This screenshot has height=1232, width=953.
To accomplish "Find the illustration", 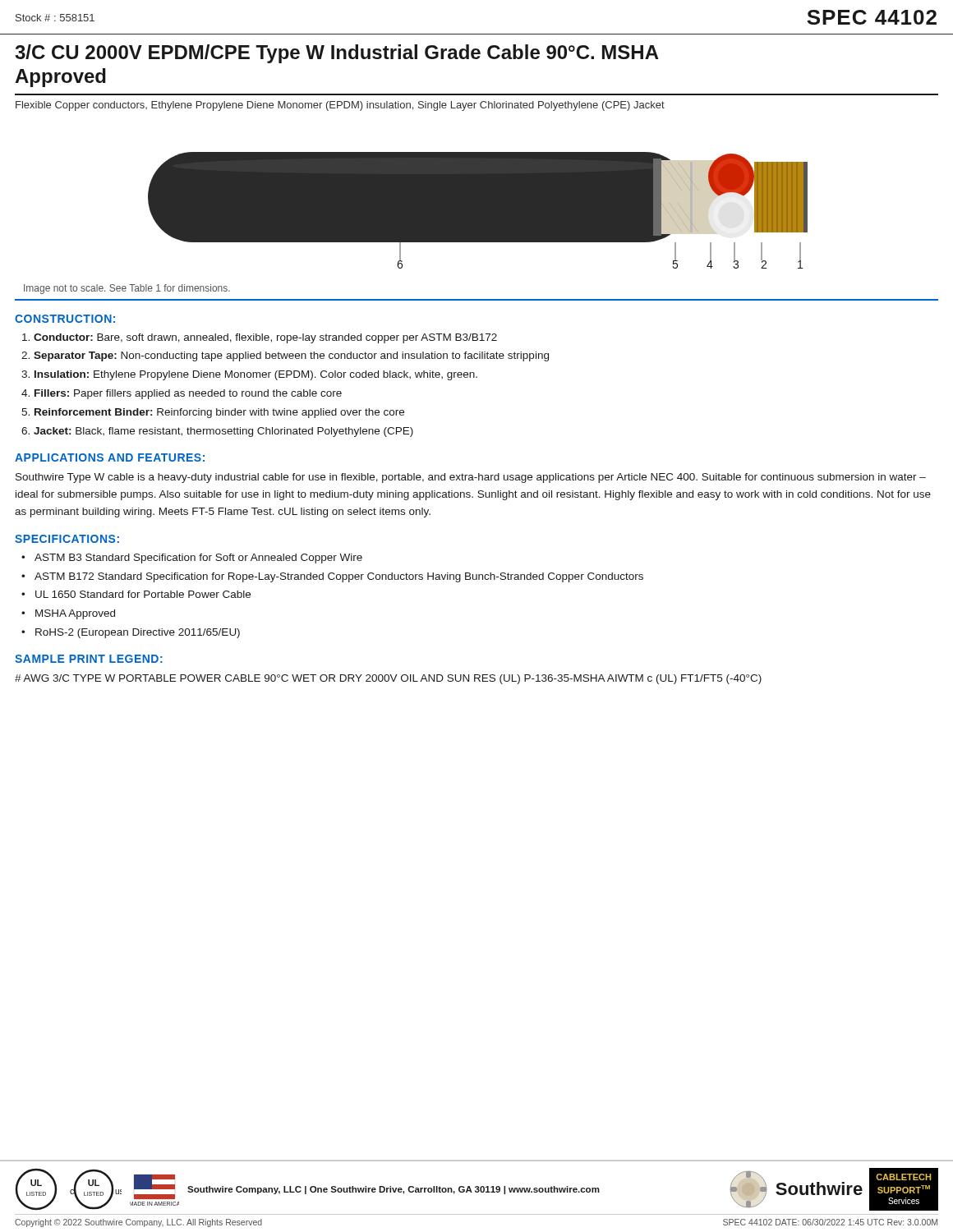I will tap(476, 200).
